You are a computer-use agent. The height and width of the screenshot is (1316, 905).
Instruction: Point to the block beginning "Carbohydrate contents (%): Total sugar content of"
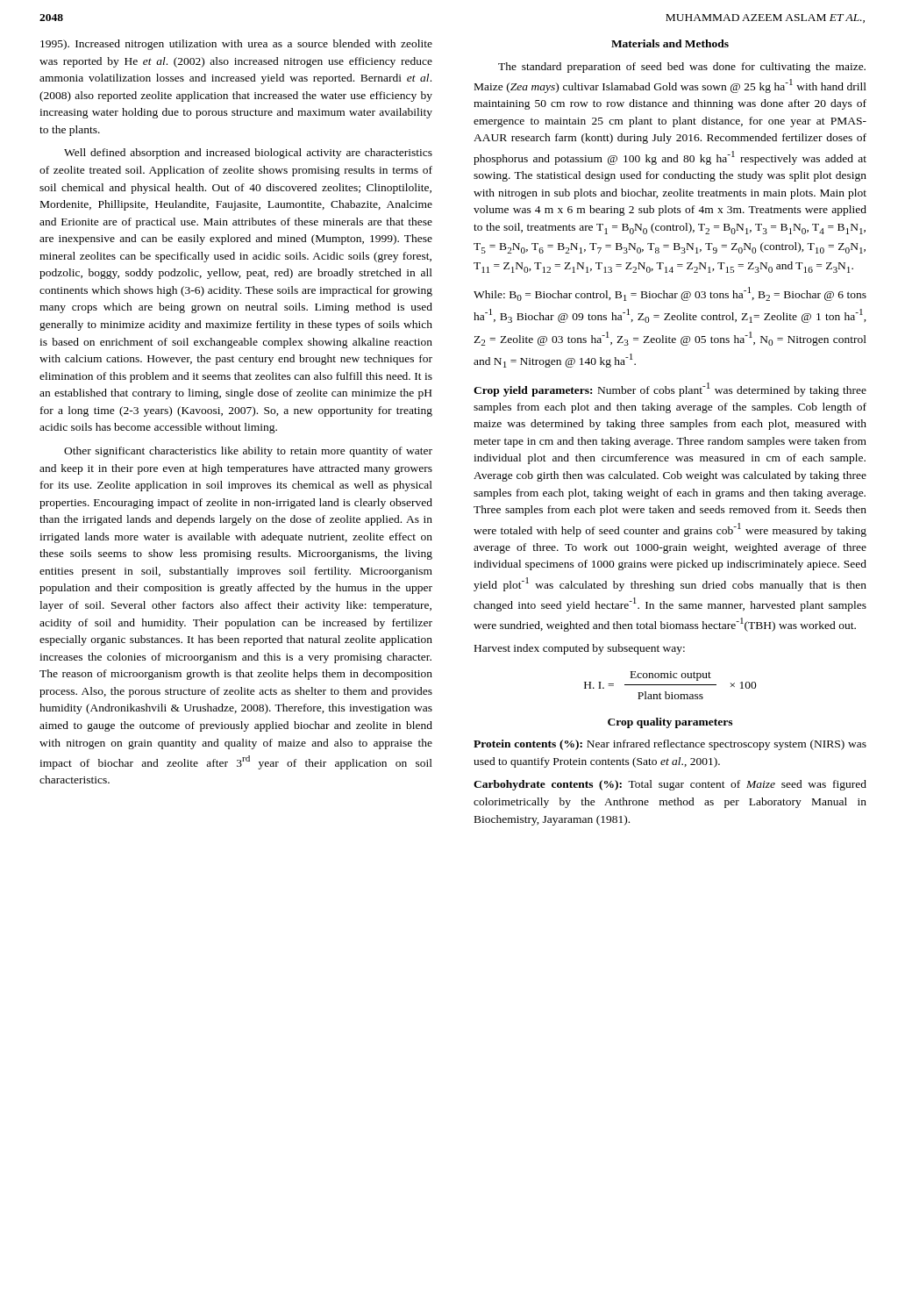[670, 802]
